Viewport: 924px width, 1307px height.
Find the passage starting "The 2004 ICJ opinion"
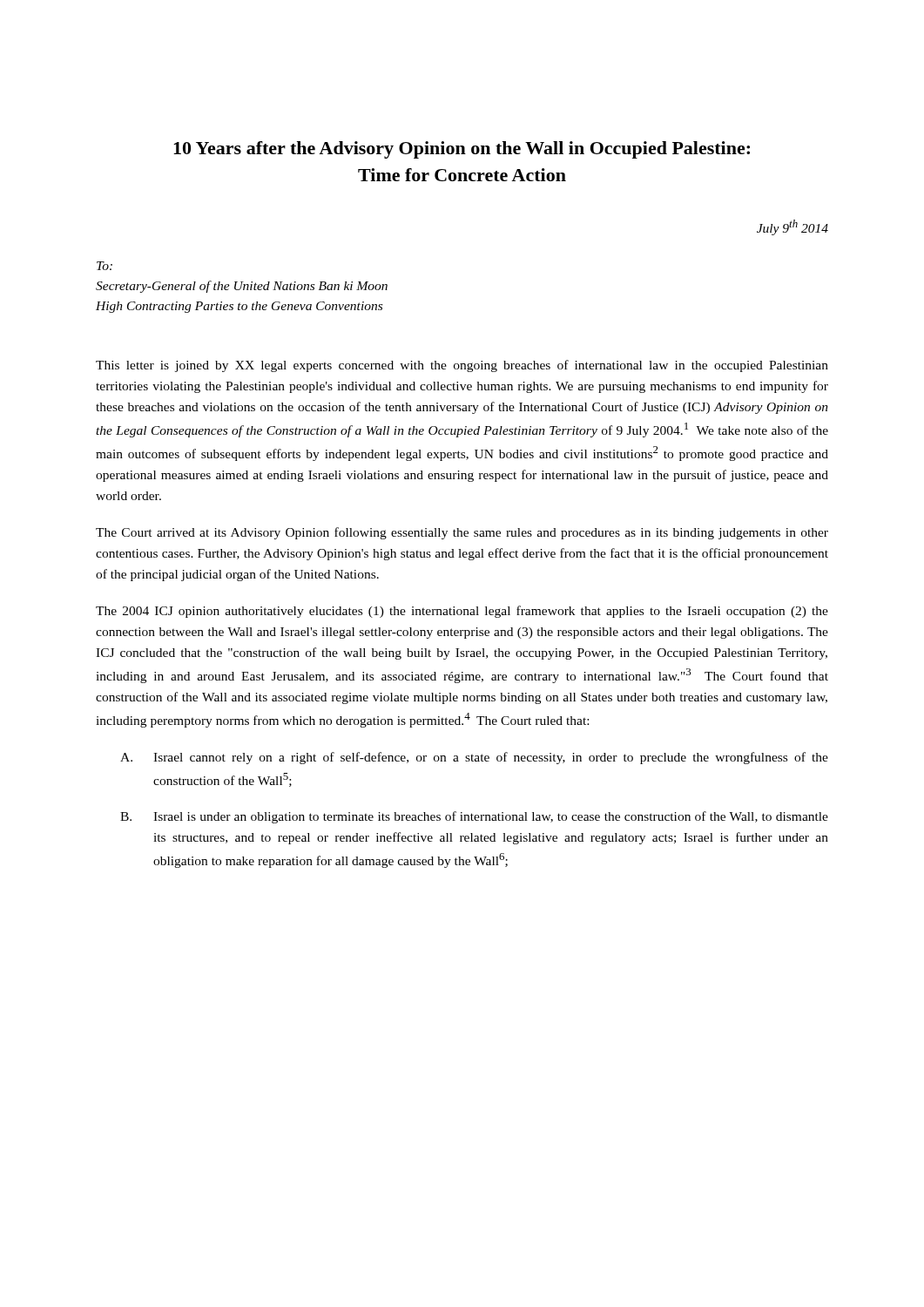point(462,665)
